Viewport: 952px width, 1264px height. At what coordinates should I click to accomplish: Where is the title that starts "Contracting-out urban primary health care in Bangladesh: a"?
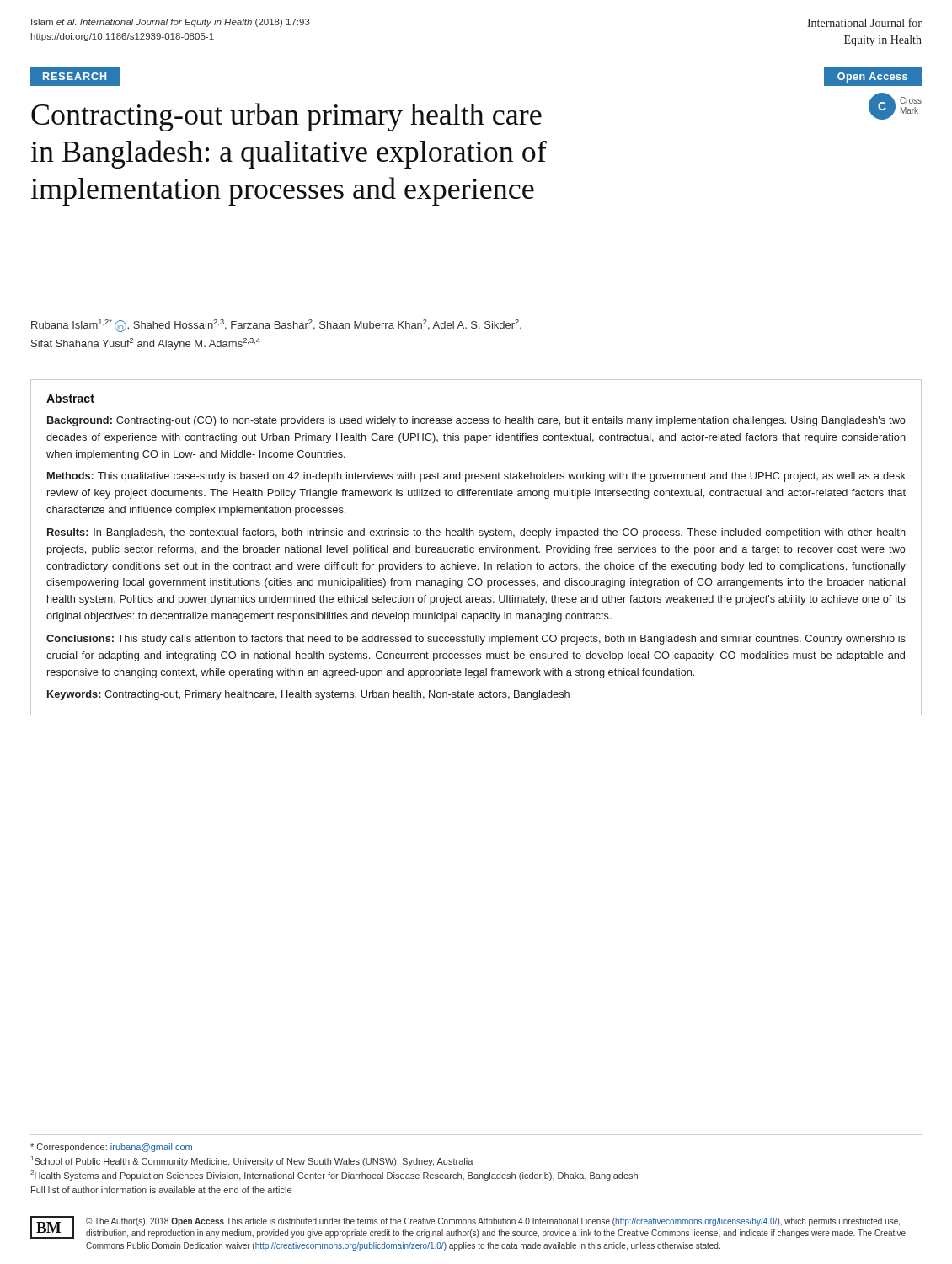click(289, 152)
